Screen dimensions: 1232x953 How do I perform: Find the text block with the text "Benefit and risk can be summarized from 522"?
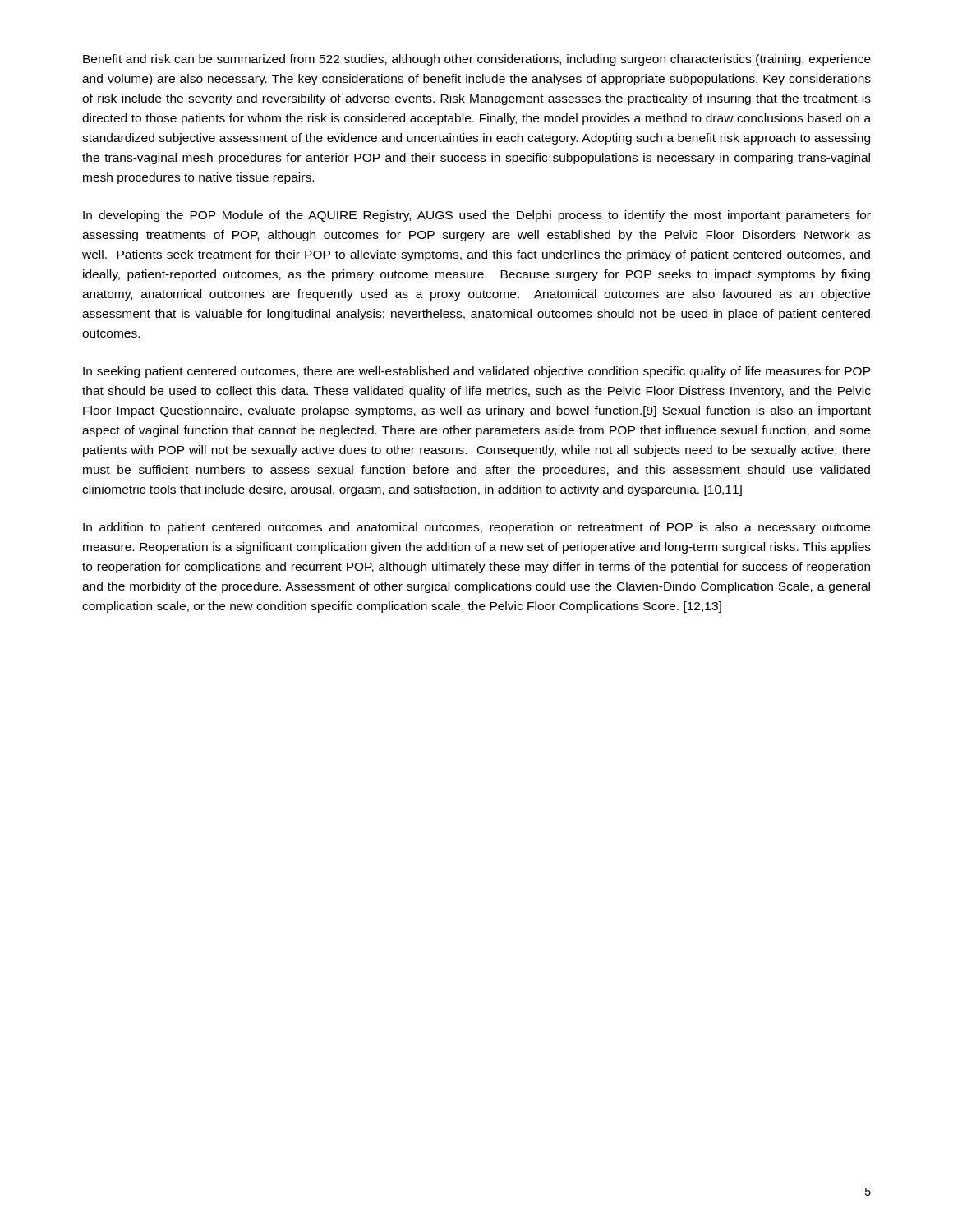click(x=476, y=118)
